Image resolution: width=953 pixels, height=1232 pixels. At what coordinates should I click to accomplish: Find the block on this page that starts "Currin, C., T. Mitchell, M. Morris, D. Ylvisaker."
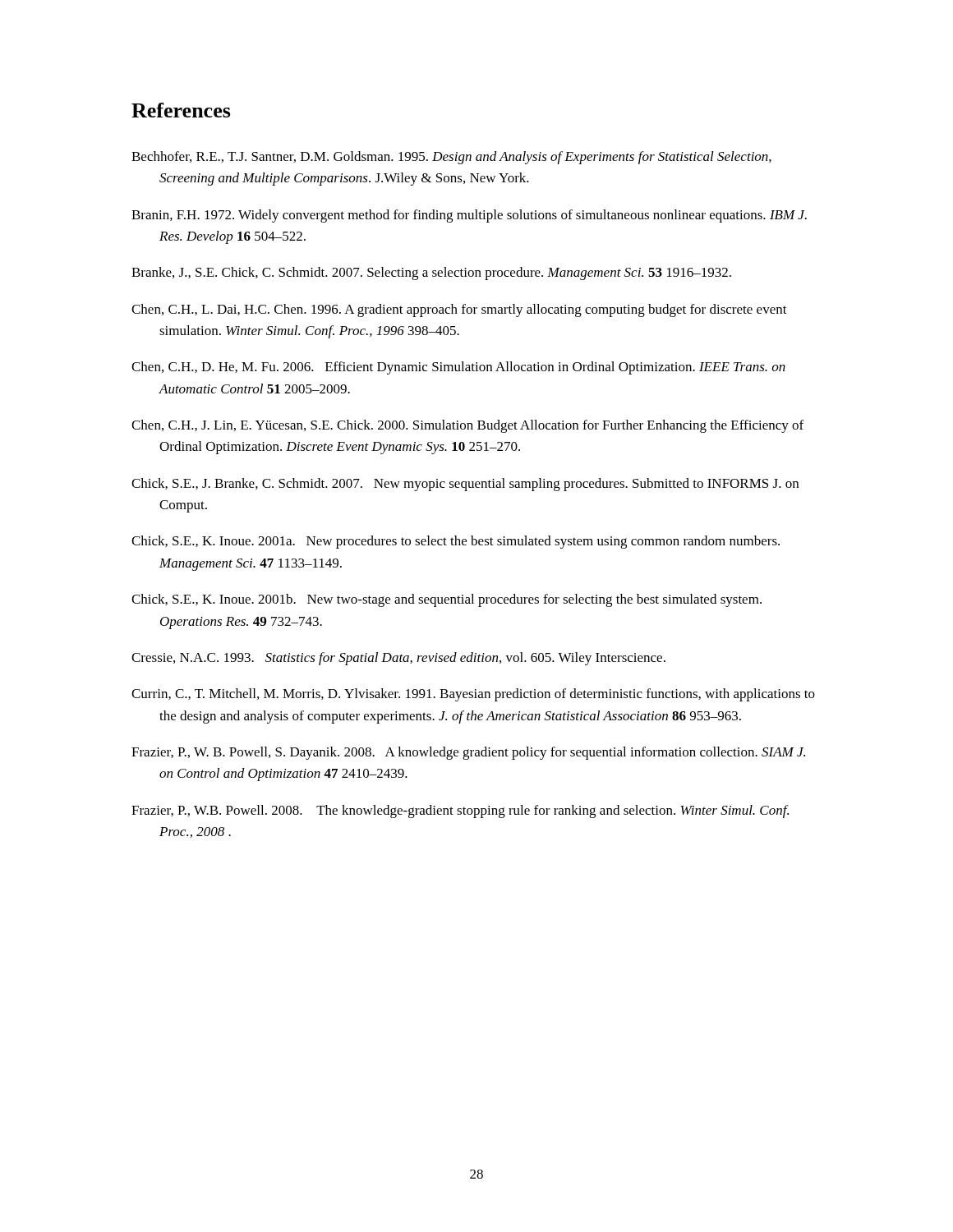tap(476, 705)
